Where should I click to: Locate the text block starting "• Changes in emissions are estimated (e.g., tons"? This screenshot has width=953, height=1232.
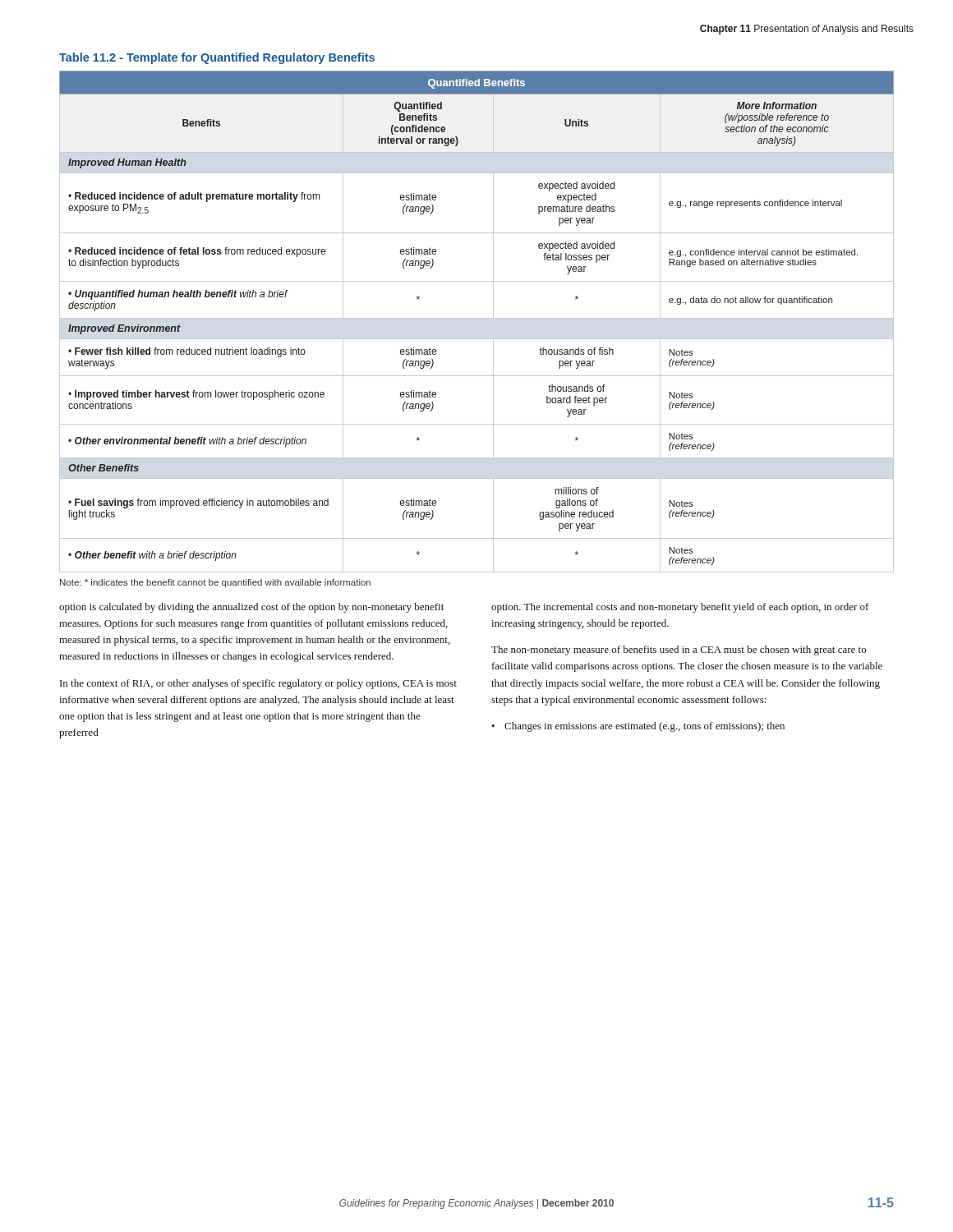[x=638, y=726]
